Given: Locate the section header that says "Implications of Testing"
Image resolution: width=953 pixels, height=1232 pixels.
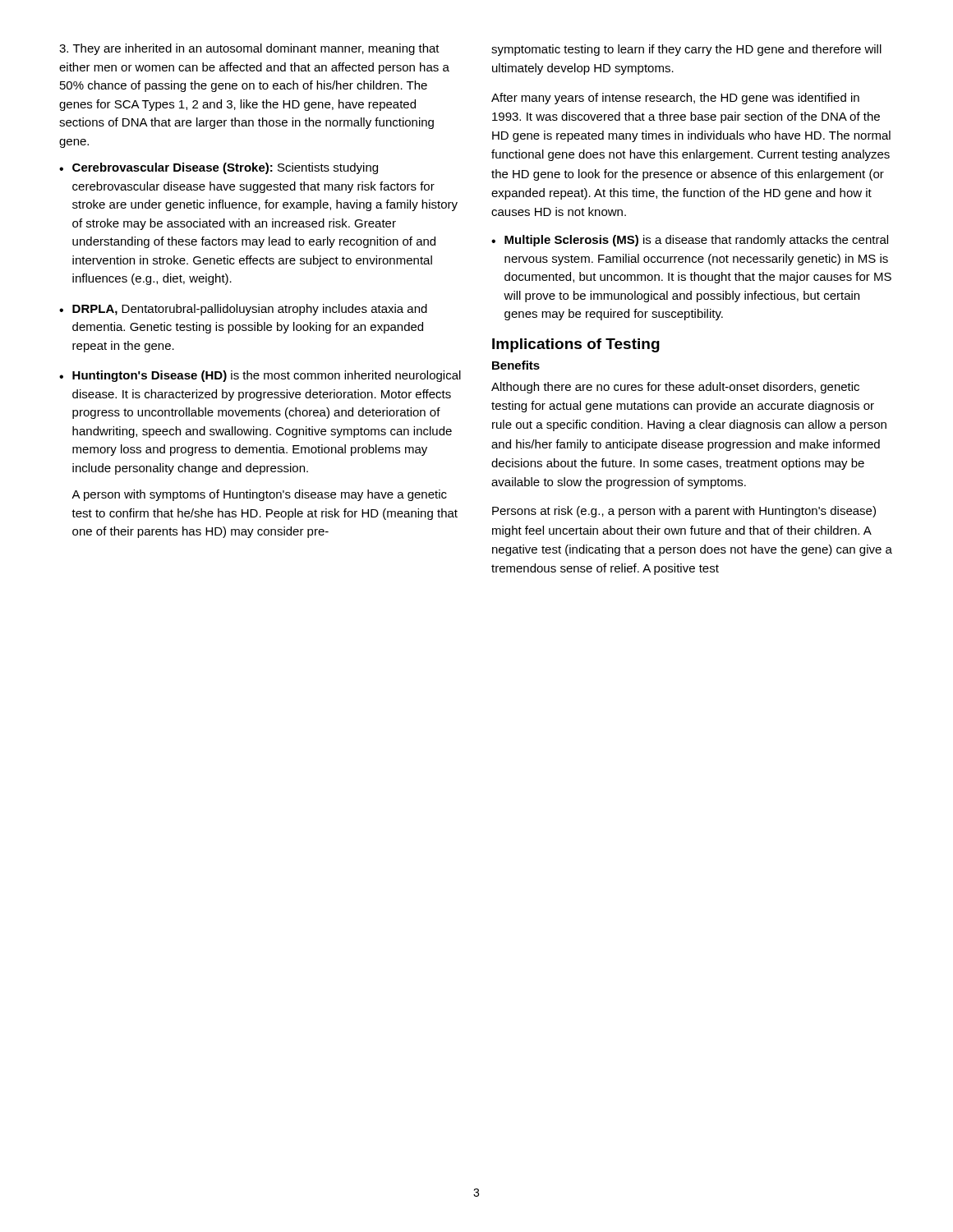Looking at the screenshot, I should pyautogui.click(x=576, y=343).
